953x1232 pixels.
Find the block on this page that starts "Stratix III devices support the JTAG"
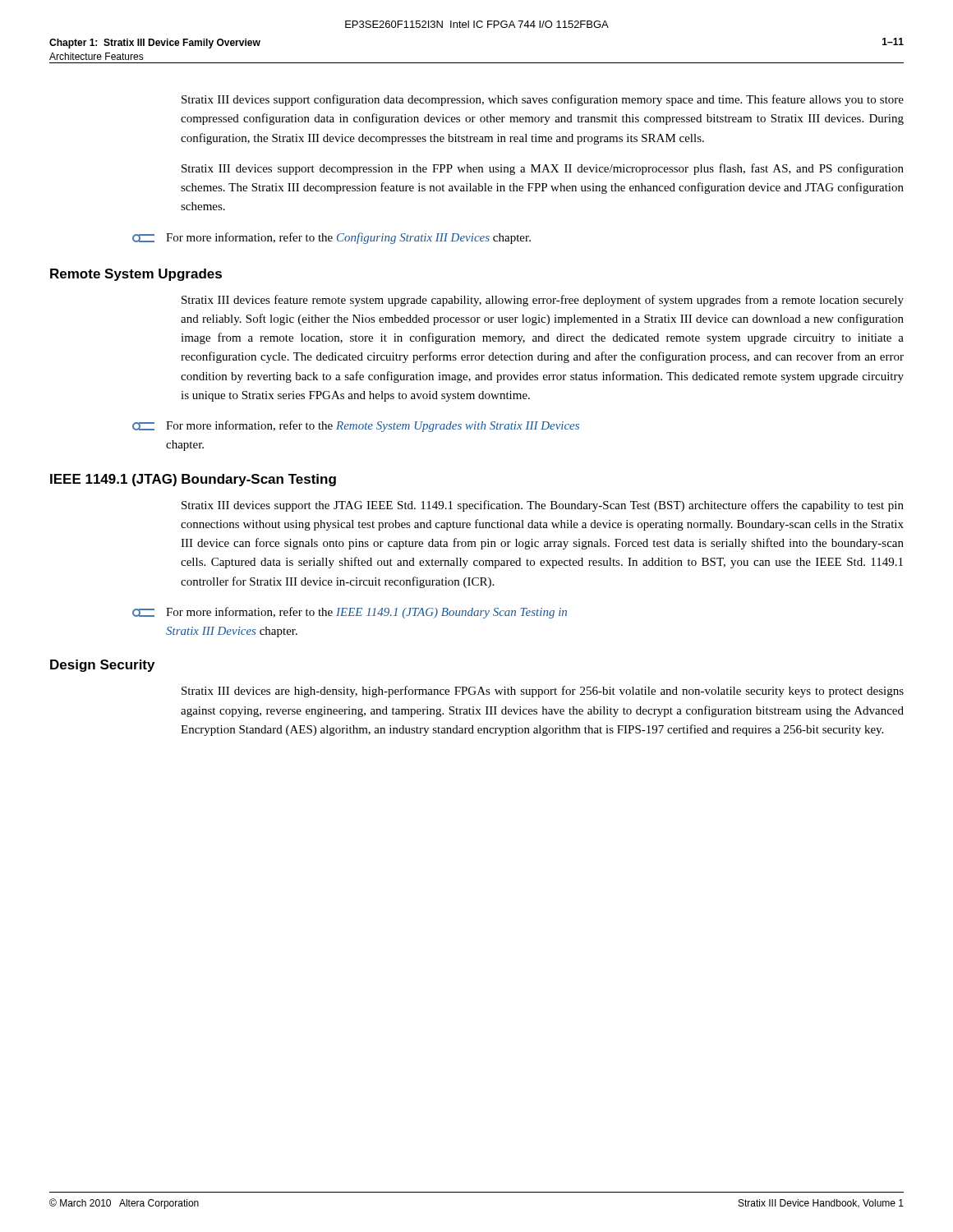[542, 543]
